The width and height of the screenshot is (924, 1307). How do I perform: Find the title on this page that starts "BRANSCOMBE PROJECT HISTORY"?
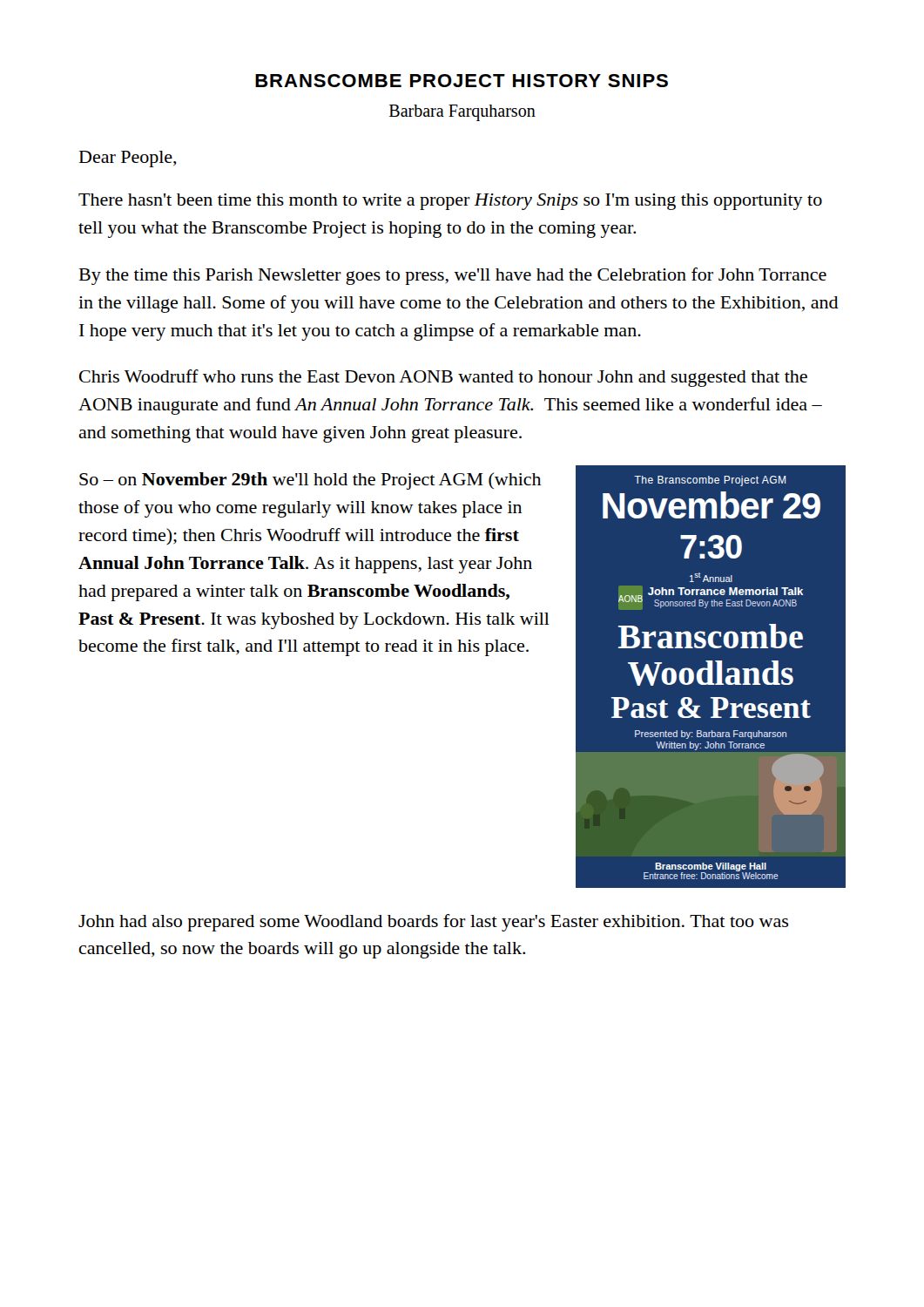pos(462,81)
